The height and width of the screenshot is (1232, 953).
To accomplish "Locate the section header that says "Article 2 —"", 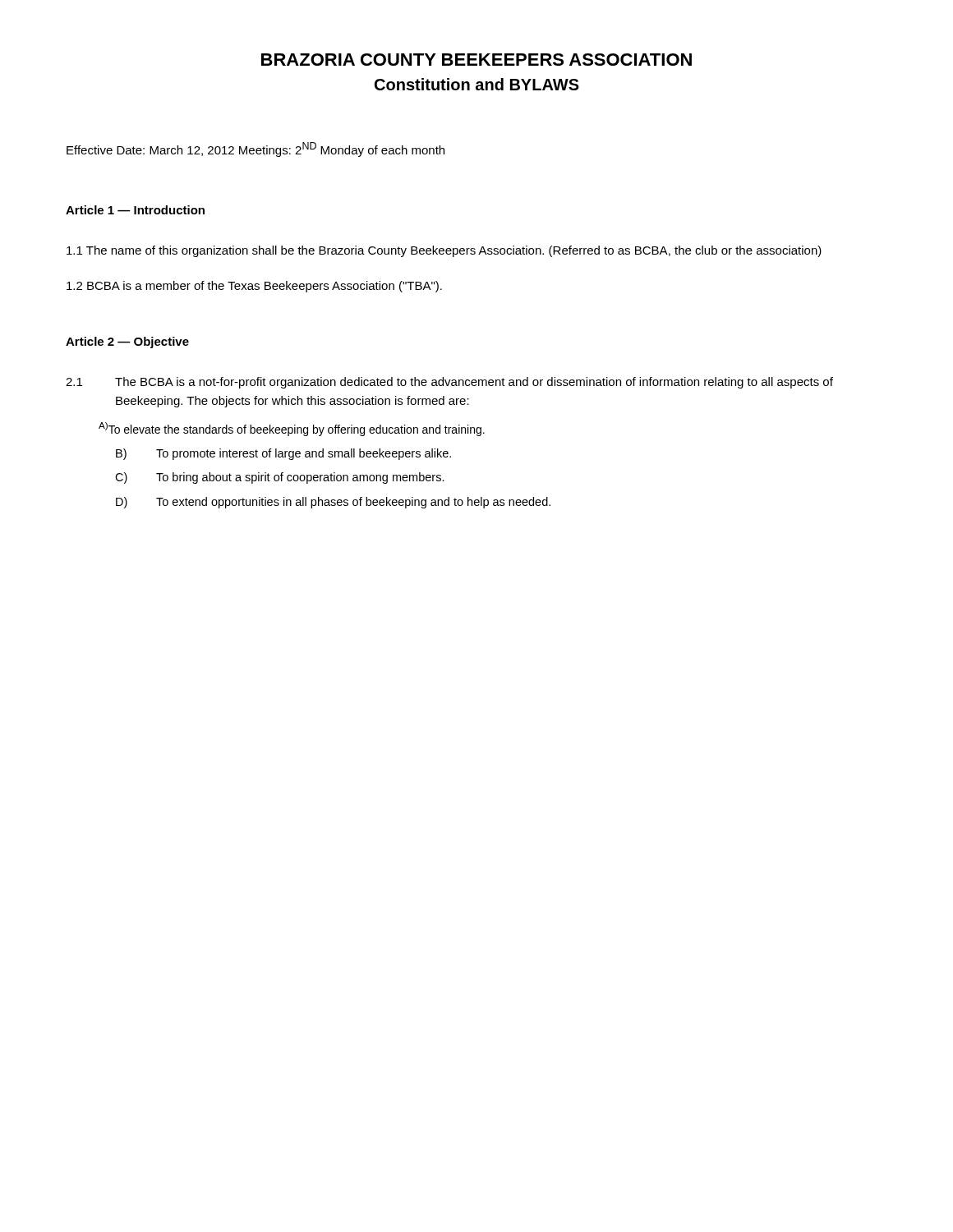I will point(127,341).
